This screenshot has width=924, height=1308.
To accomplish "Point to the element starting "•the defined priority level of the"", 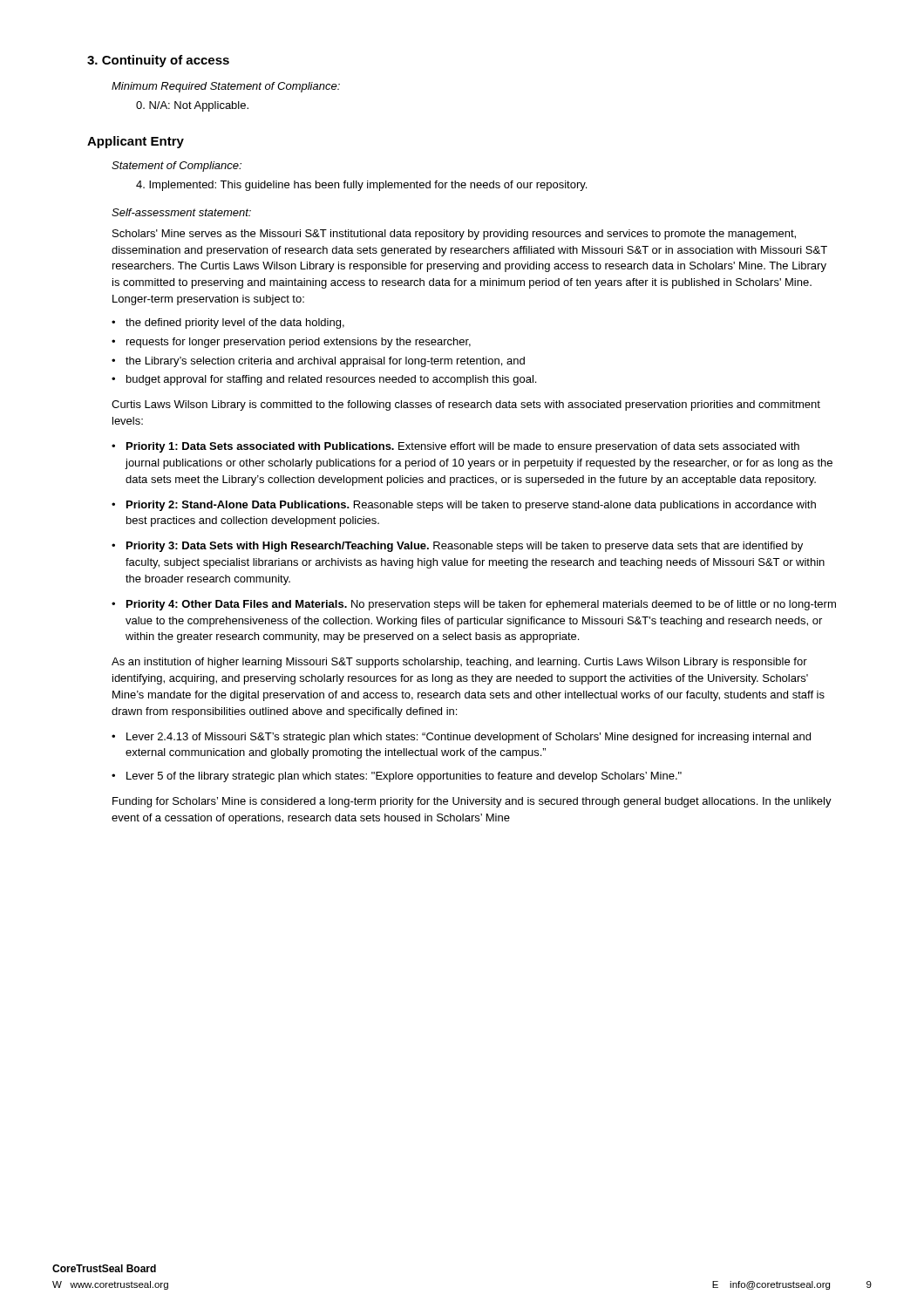I will (228, 323).
